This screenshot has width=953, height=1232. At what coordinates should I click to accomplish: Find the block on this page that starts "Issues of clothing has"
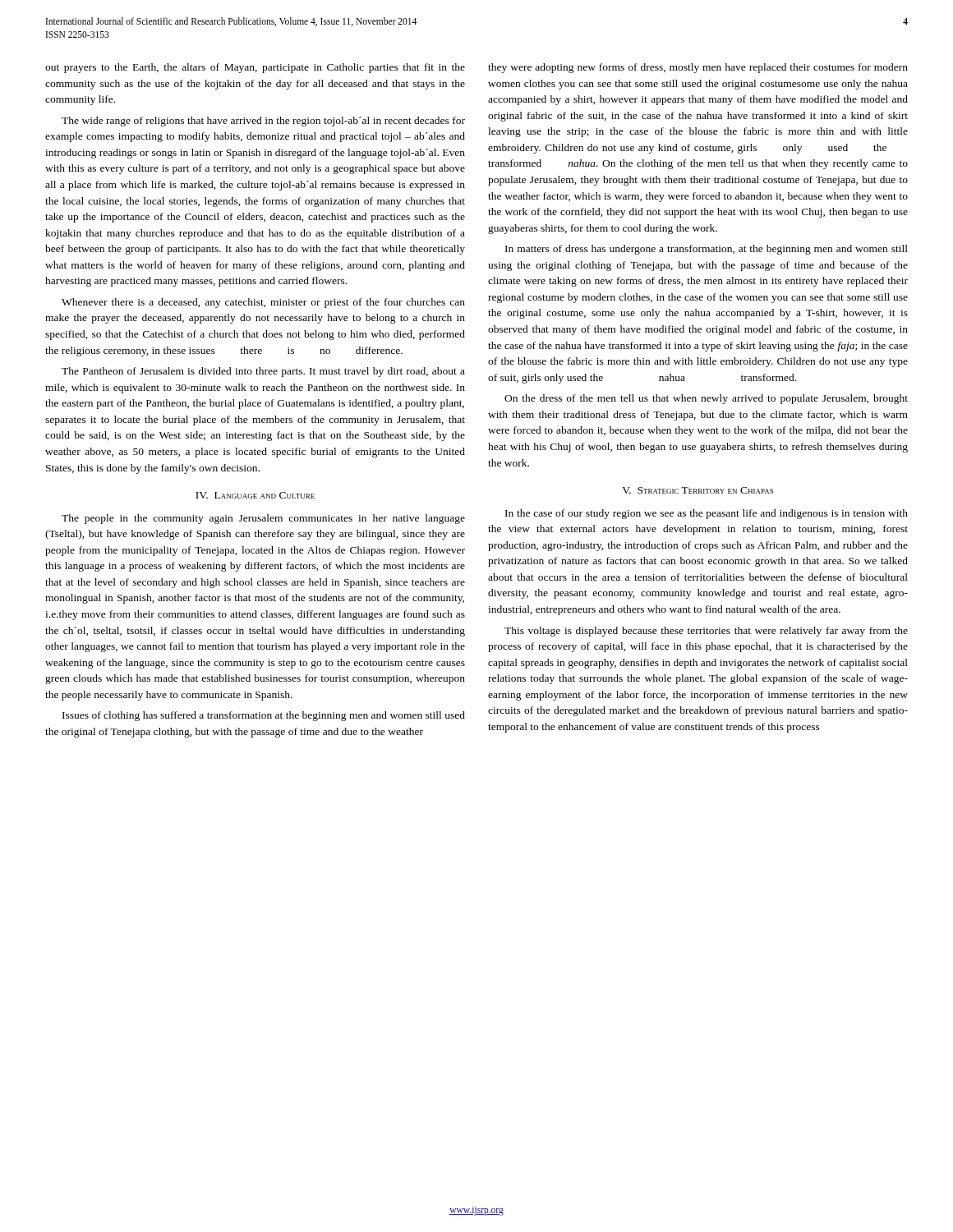pos(255,723)
